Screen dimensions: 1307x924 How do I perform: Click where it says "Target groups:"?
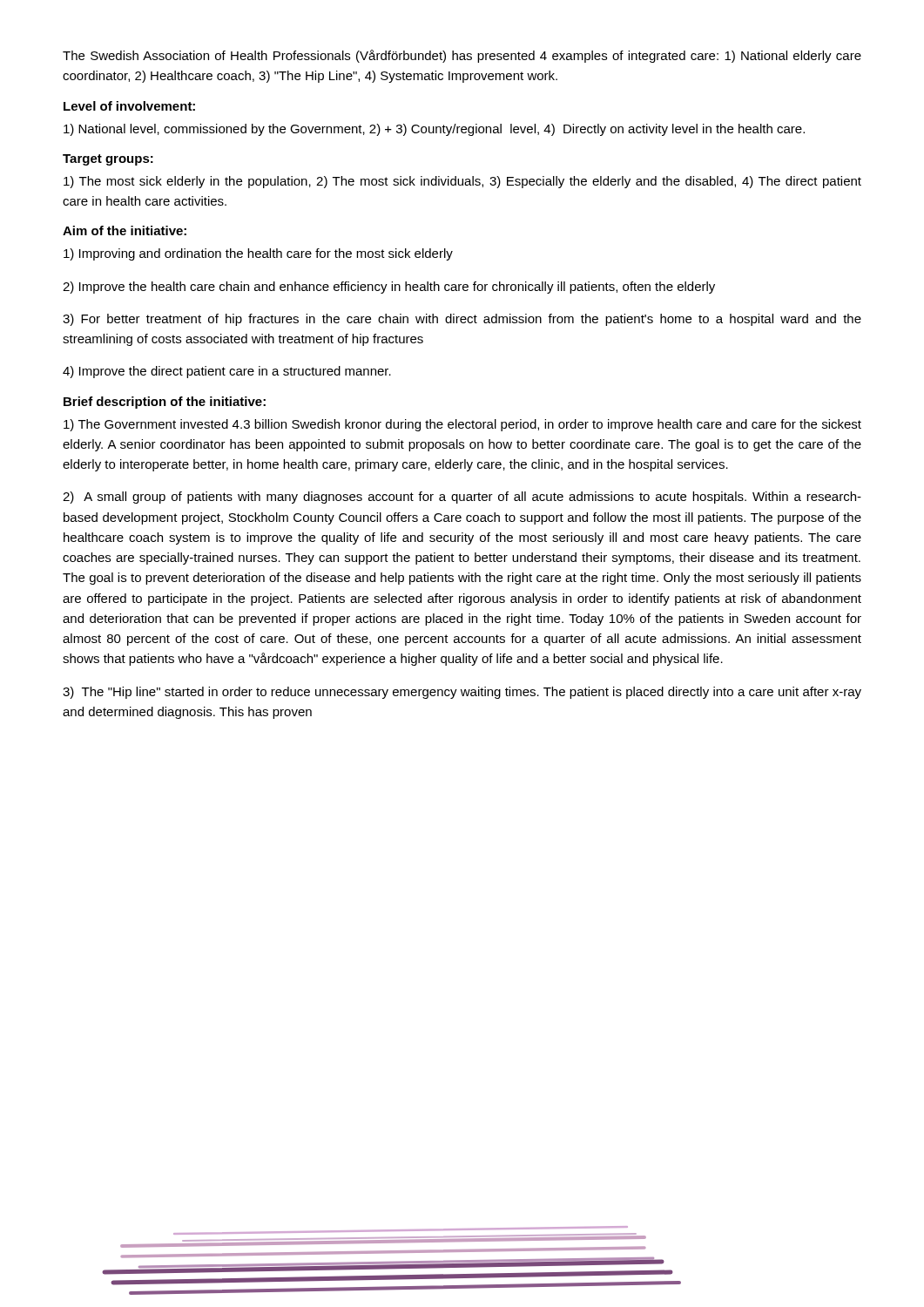click(x=108, y=158)
